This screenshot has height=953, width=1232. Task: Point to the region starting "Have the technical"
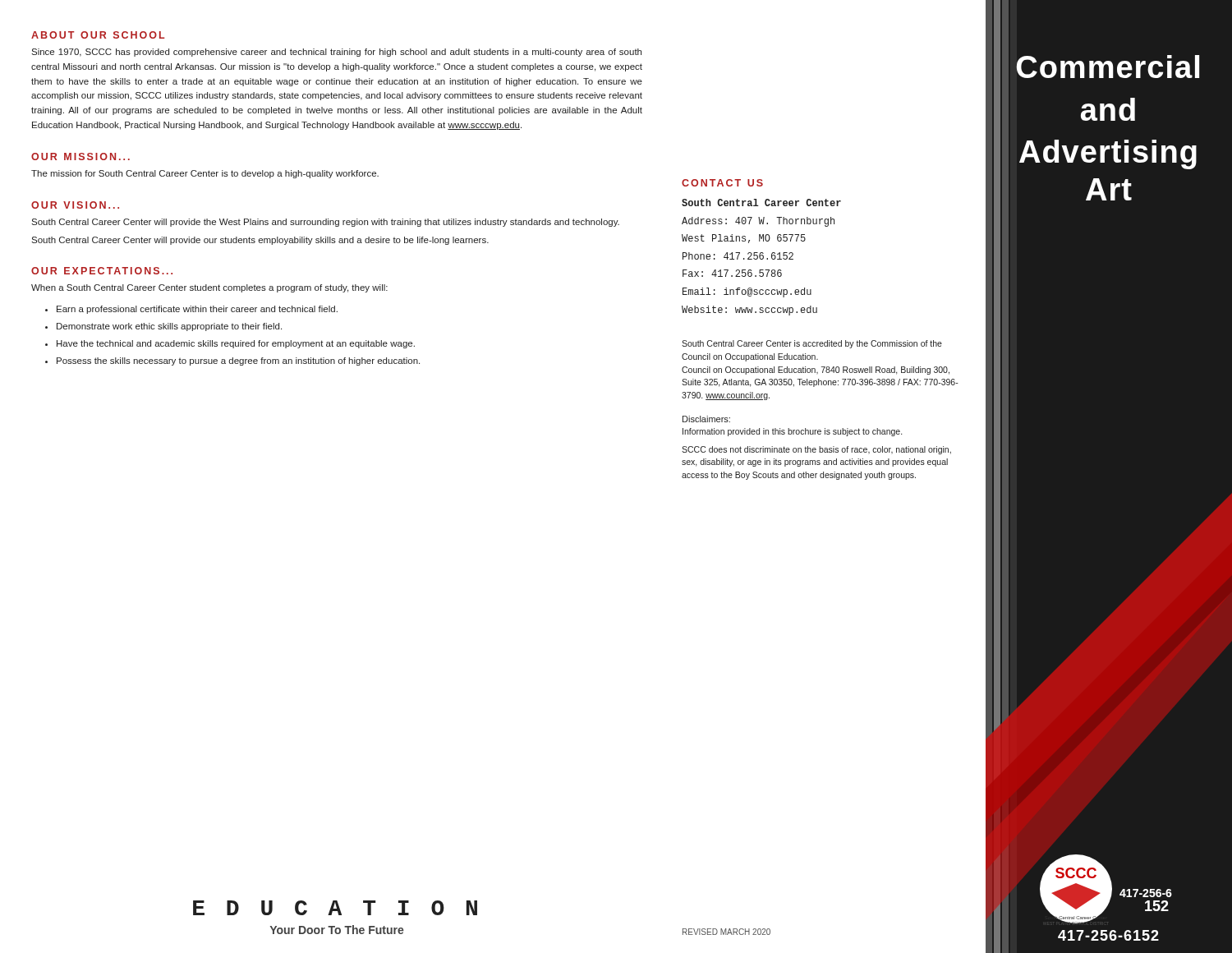tap(236, 343)
